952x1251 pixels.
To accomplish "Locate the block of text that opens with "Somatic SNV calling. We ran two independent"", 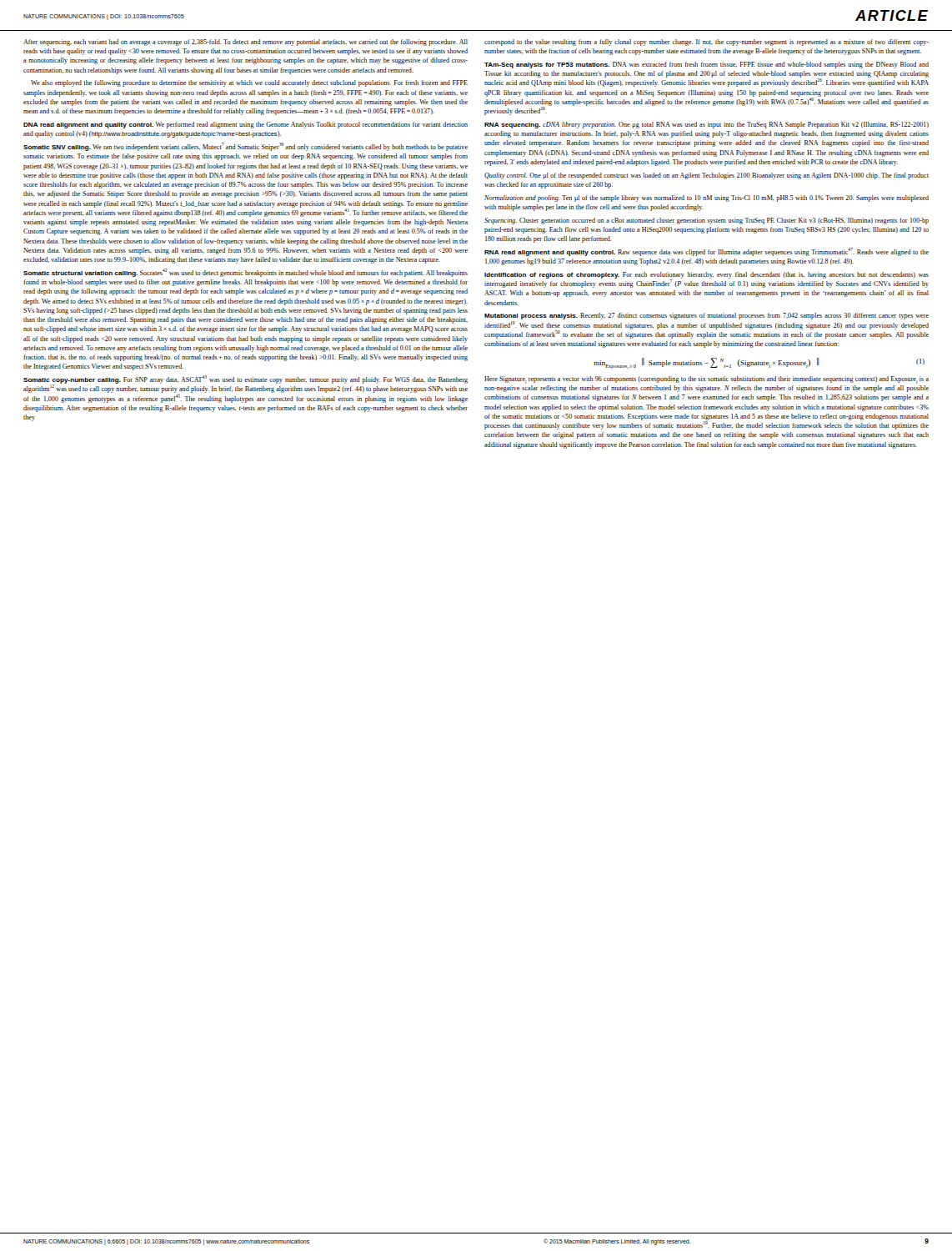I will click(245, 204).
